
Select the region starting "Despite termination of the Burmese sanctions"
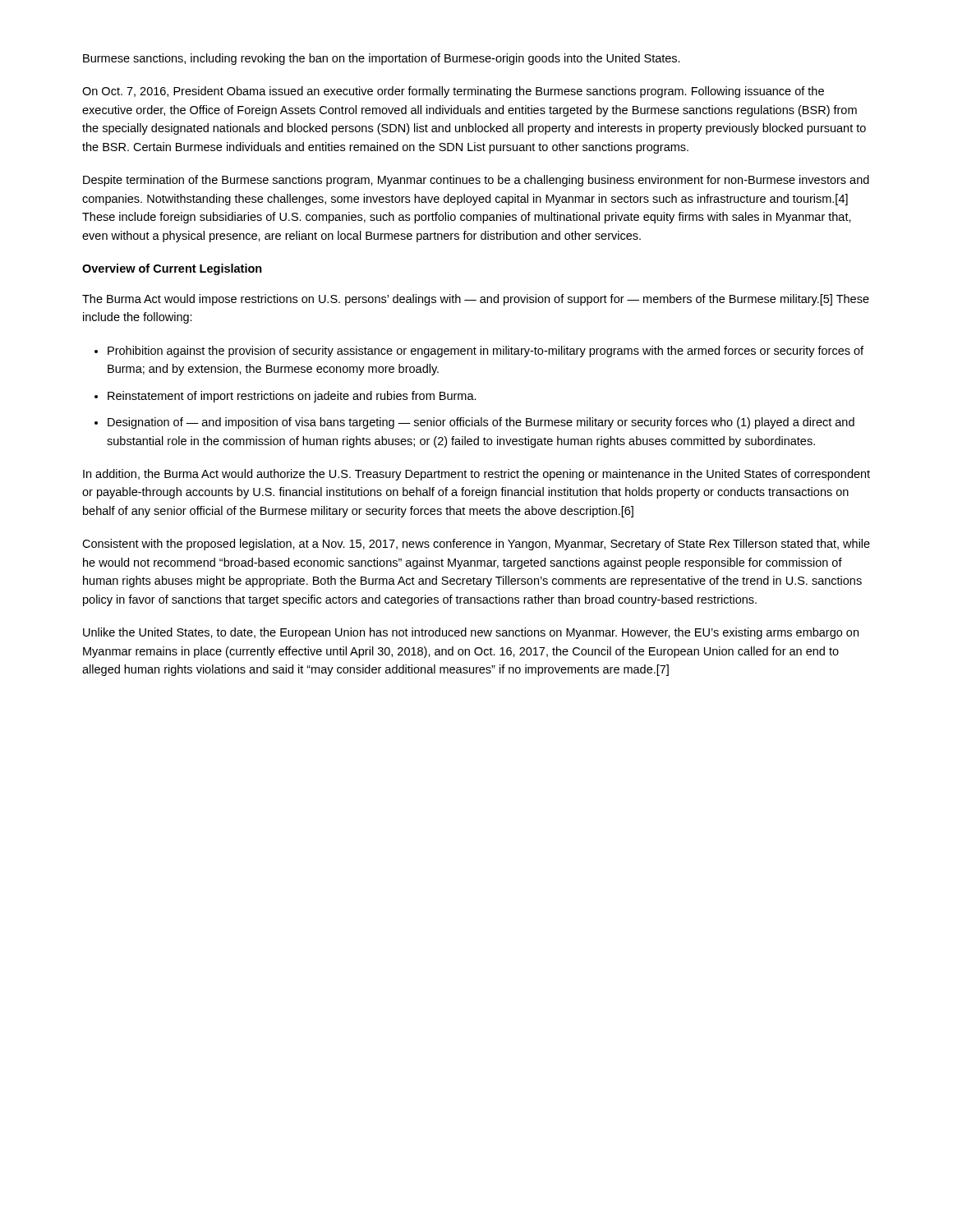(x=476, y=208)
